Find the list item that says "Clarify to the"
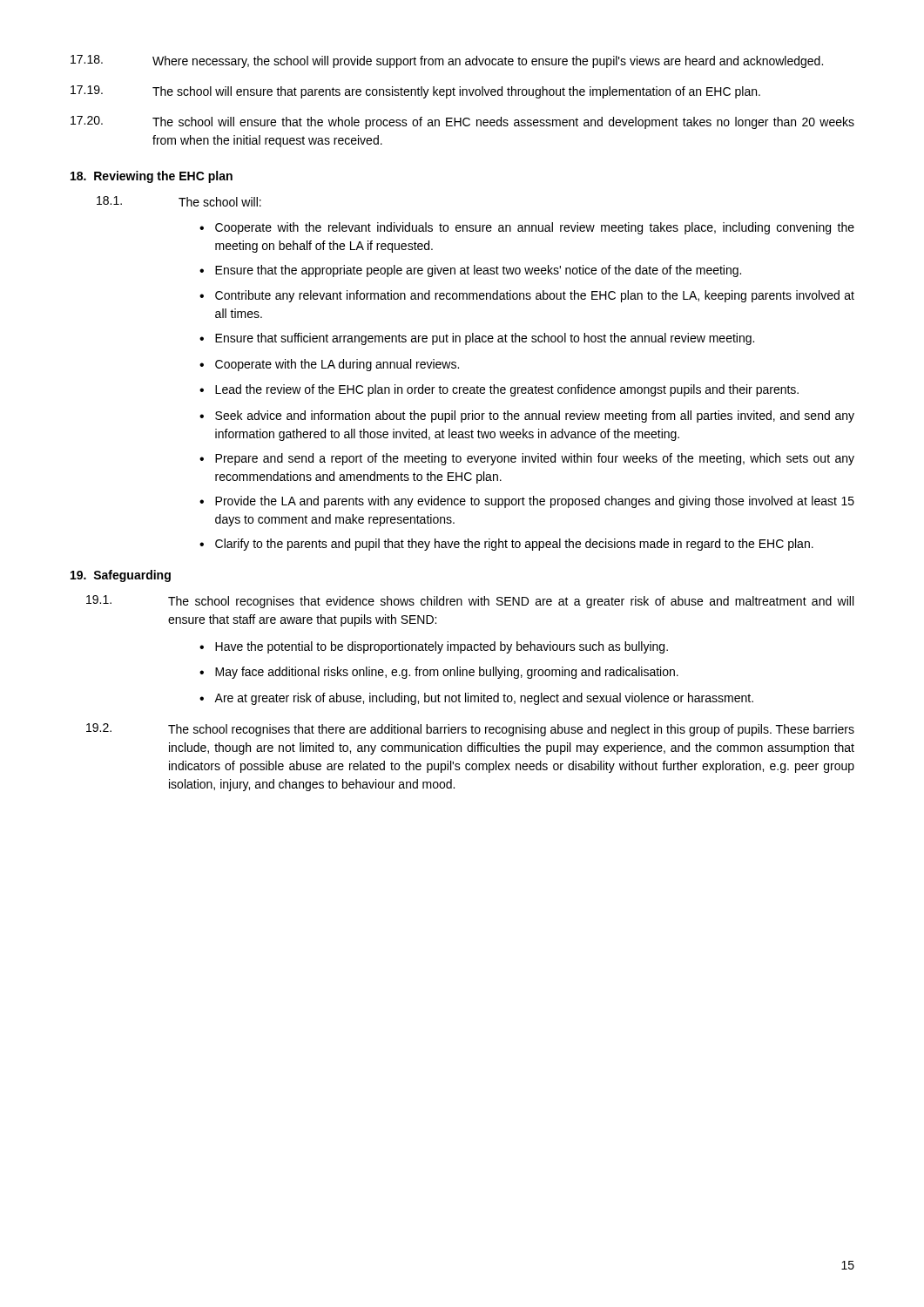Viewport: 924px width, 1307px height. 514,544
